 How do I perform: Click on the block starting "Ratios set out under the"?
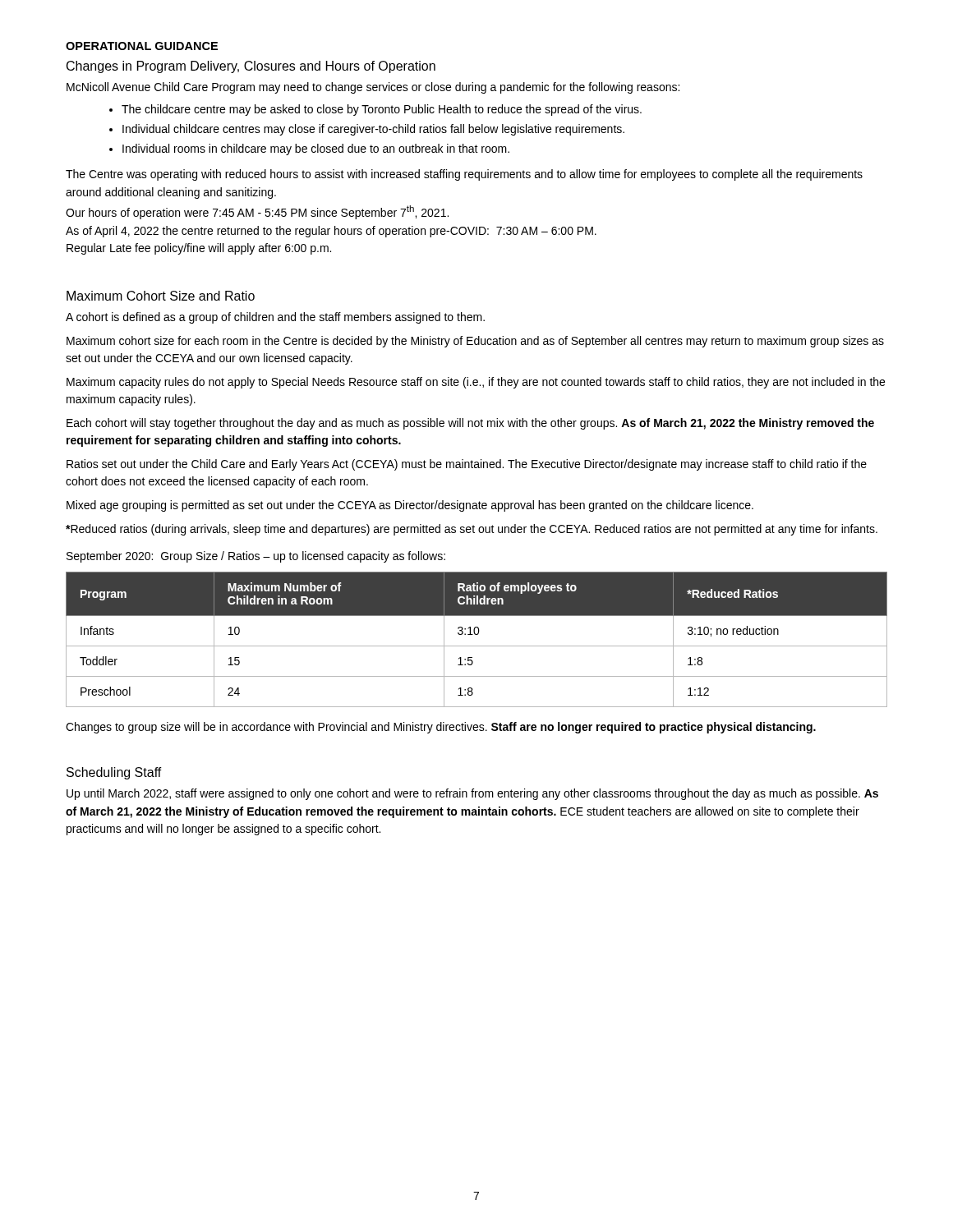tap(466, 473)
